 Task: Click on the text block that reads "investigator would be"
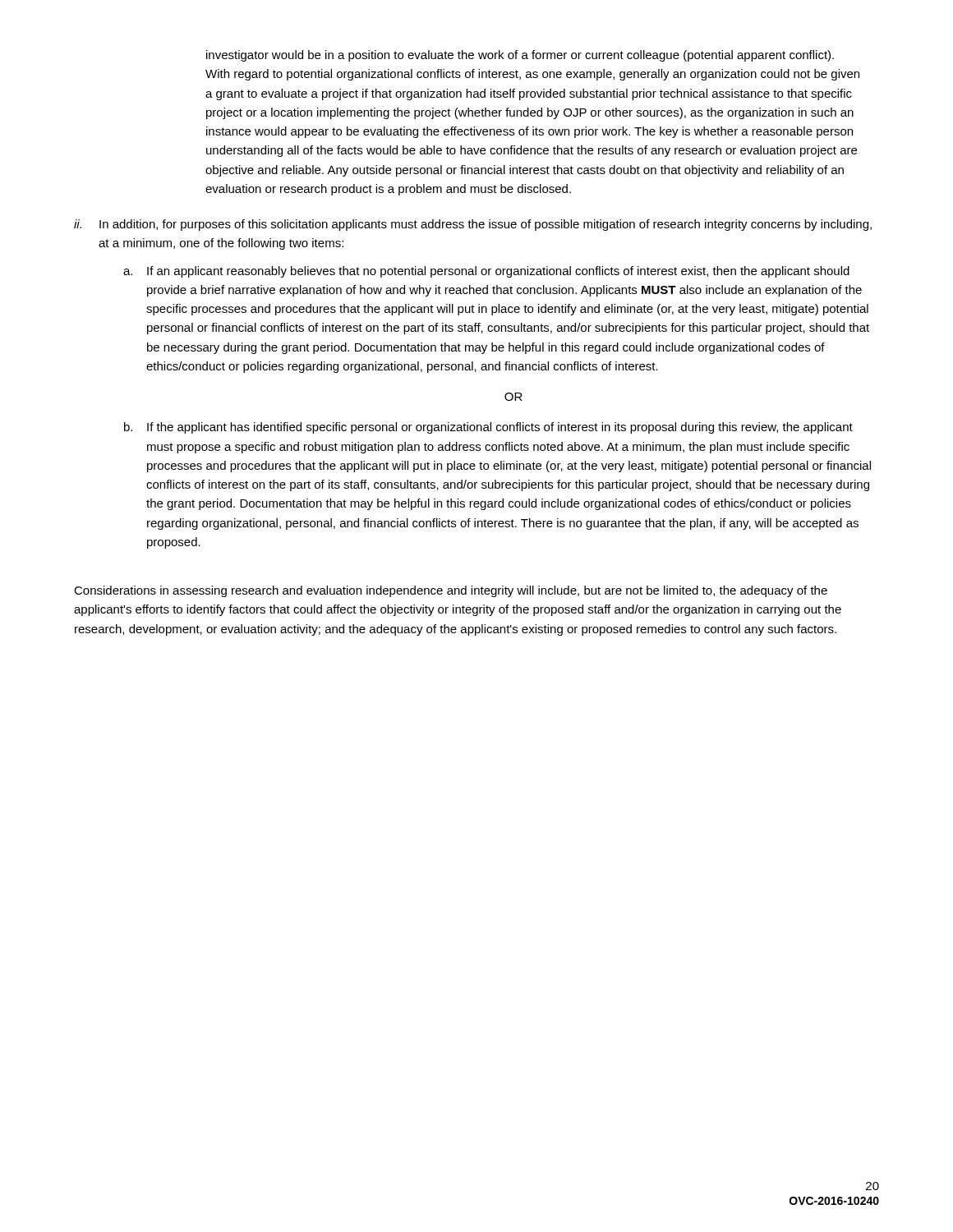coord(533,121)
